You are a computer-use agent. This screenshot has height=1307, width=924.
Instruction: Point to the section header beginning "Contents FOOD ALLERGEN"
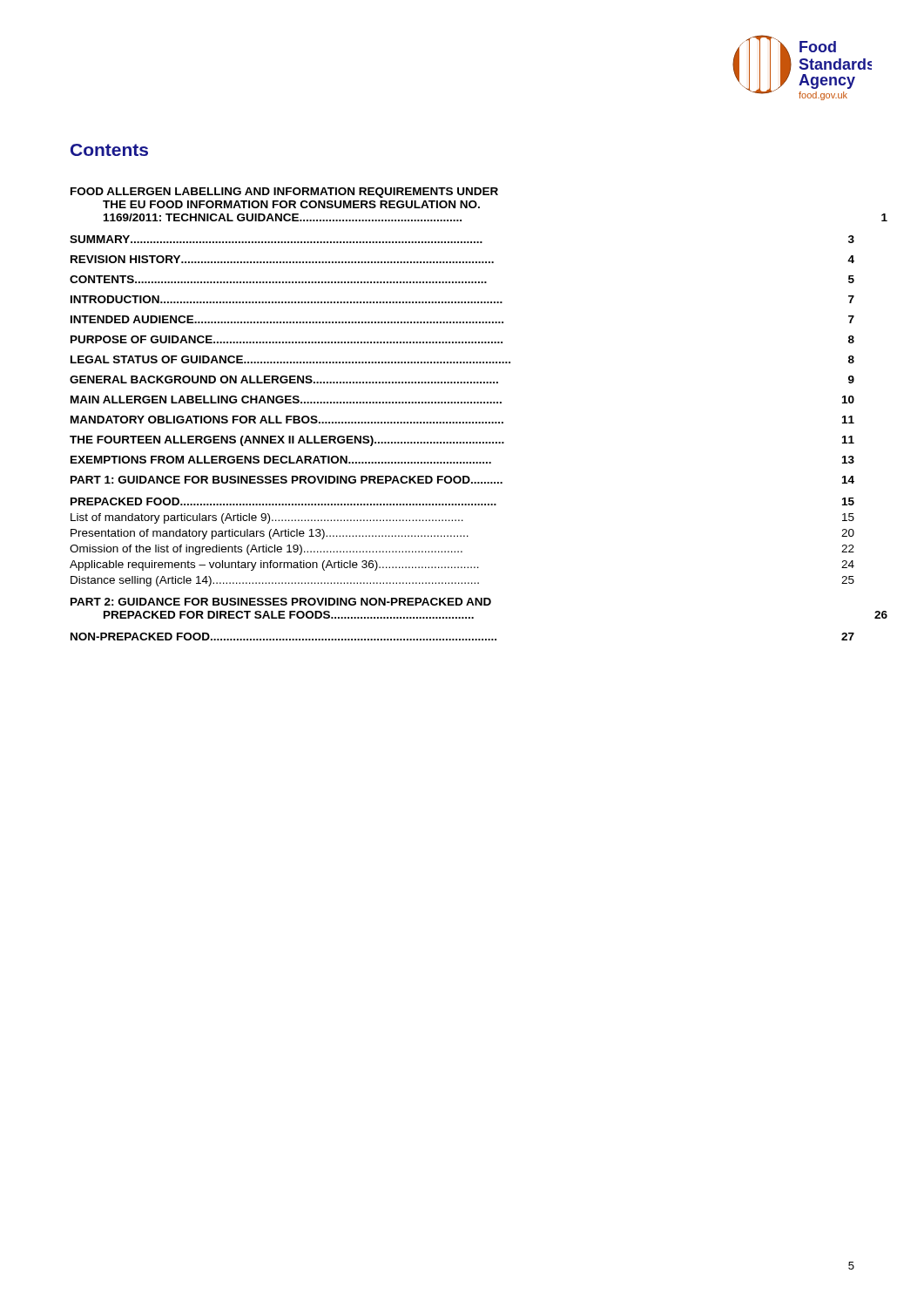click(462, 391)
